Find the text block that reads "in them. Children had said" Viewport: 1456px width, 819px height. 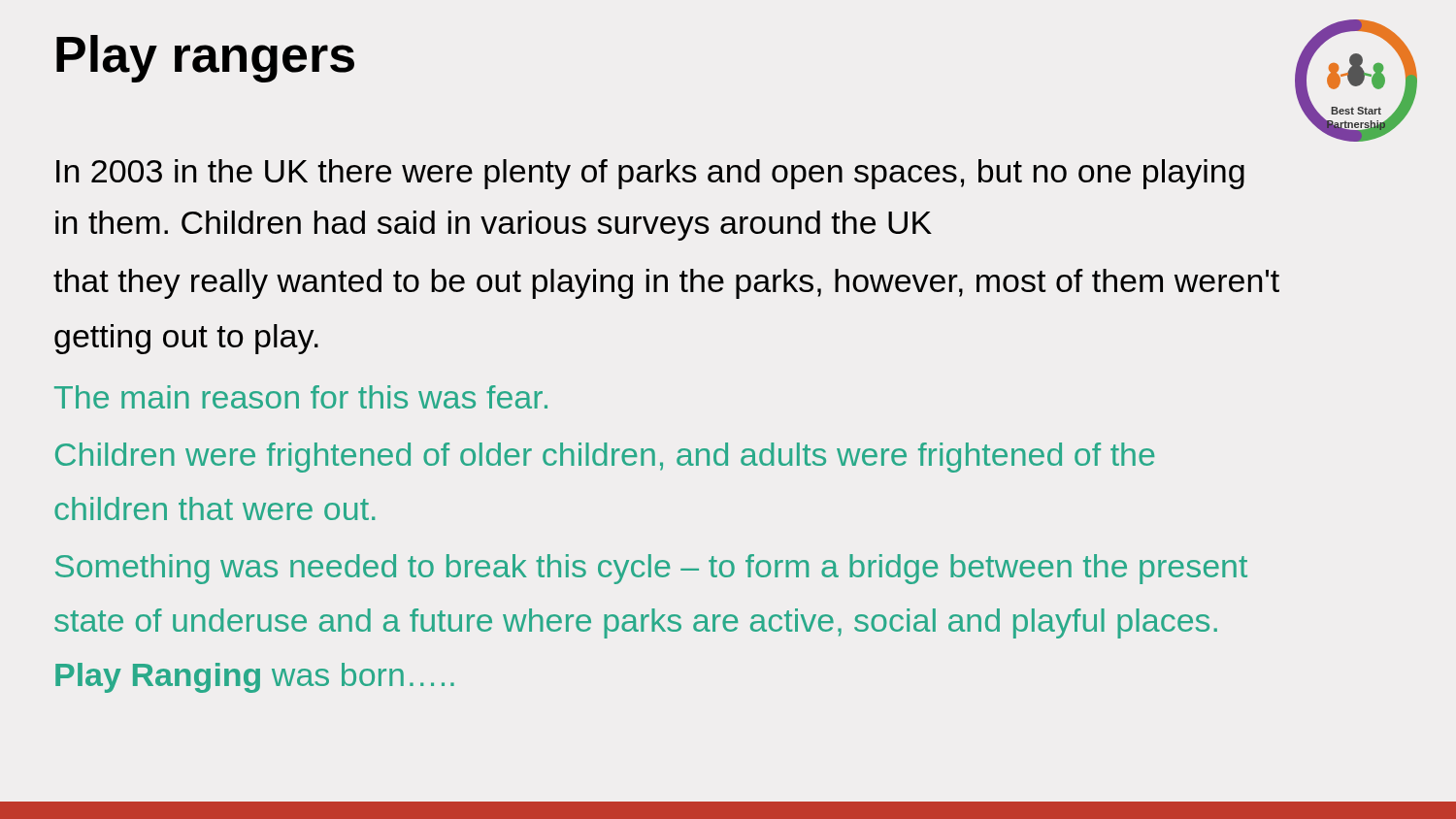tap(493, 222)
